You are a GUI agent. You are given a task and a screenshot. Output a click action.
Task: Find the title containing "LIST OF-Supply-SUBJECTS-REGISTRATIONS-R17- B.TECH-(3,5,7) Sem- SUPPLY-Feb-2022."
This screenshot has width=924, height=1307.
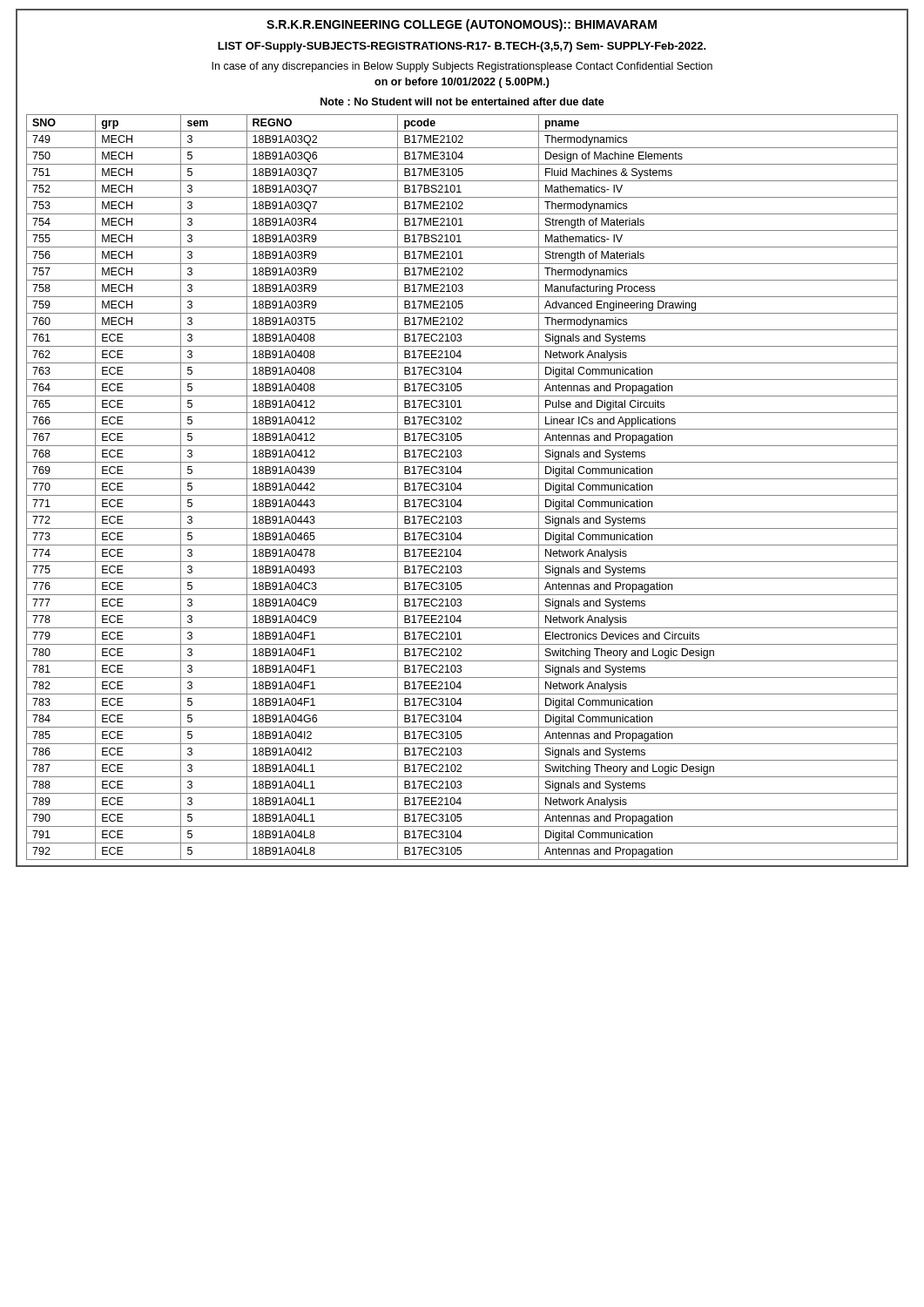pyautogui.click(x=462, y=46)
